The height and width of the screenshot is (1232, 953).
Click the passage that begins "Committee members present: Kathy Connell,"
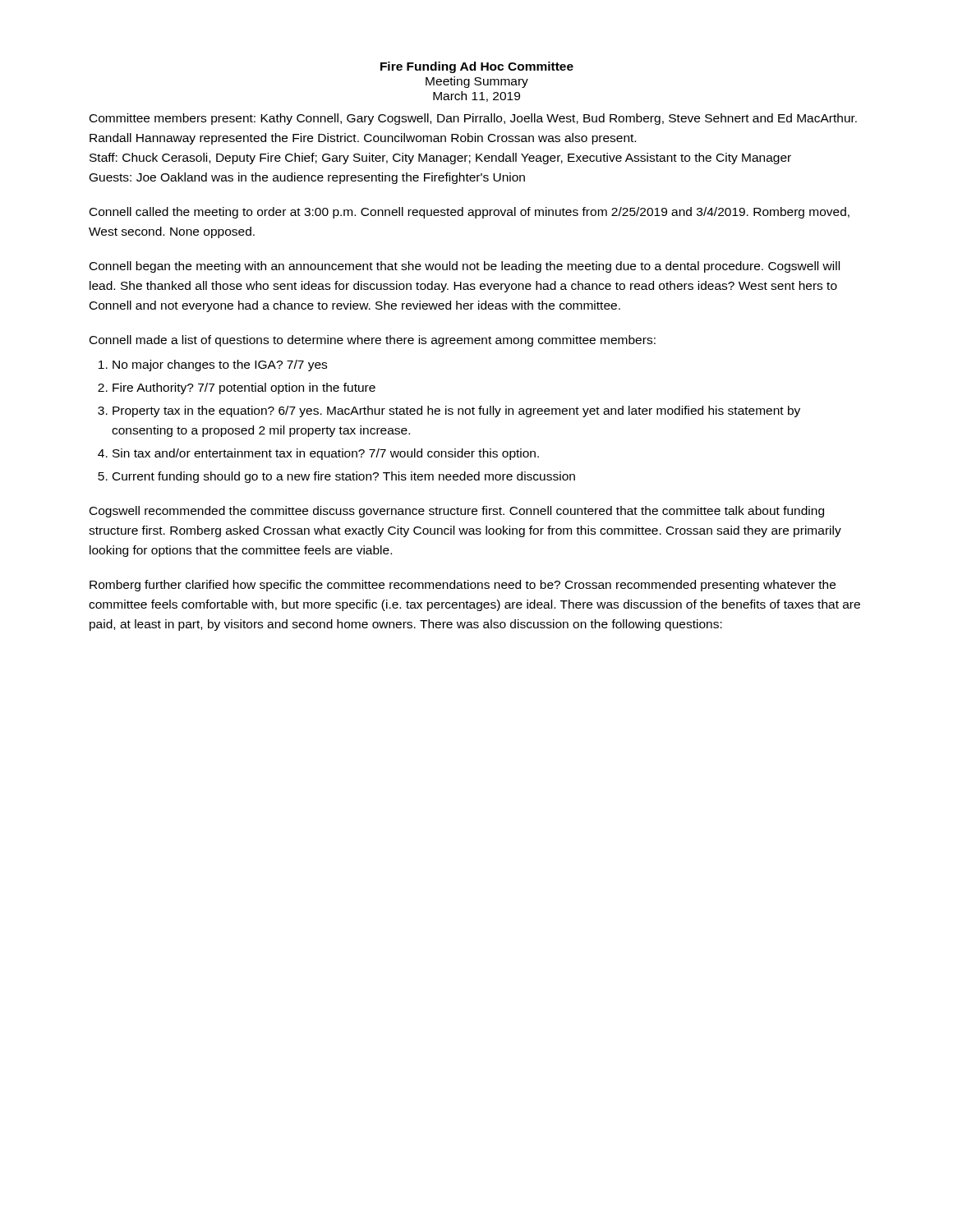[x=473, y=147]
